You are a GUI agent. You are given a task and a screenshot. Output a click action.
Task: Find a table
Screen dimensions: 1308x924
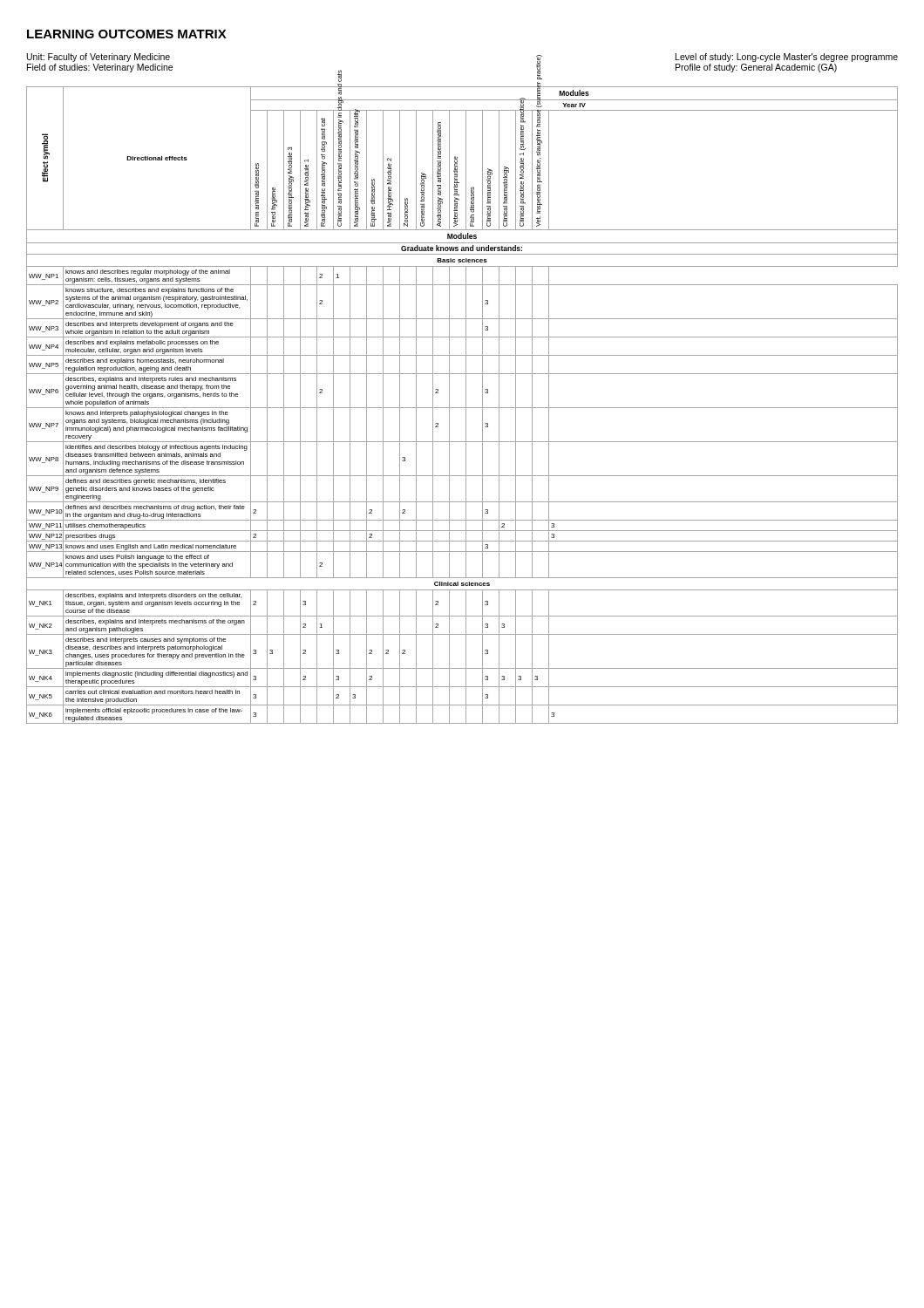click(462, 405)
